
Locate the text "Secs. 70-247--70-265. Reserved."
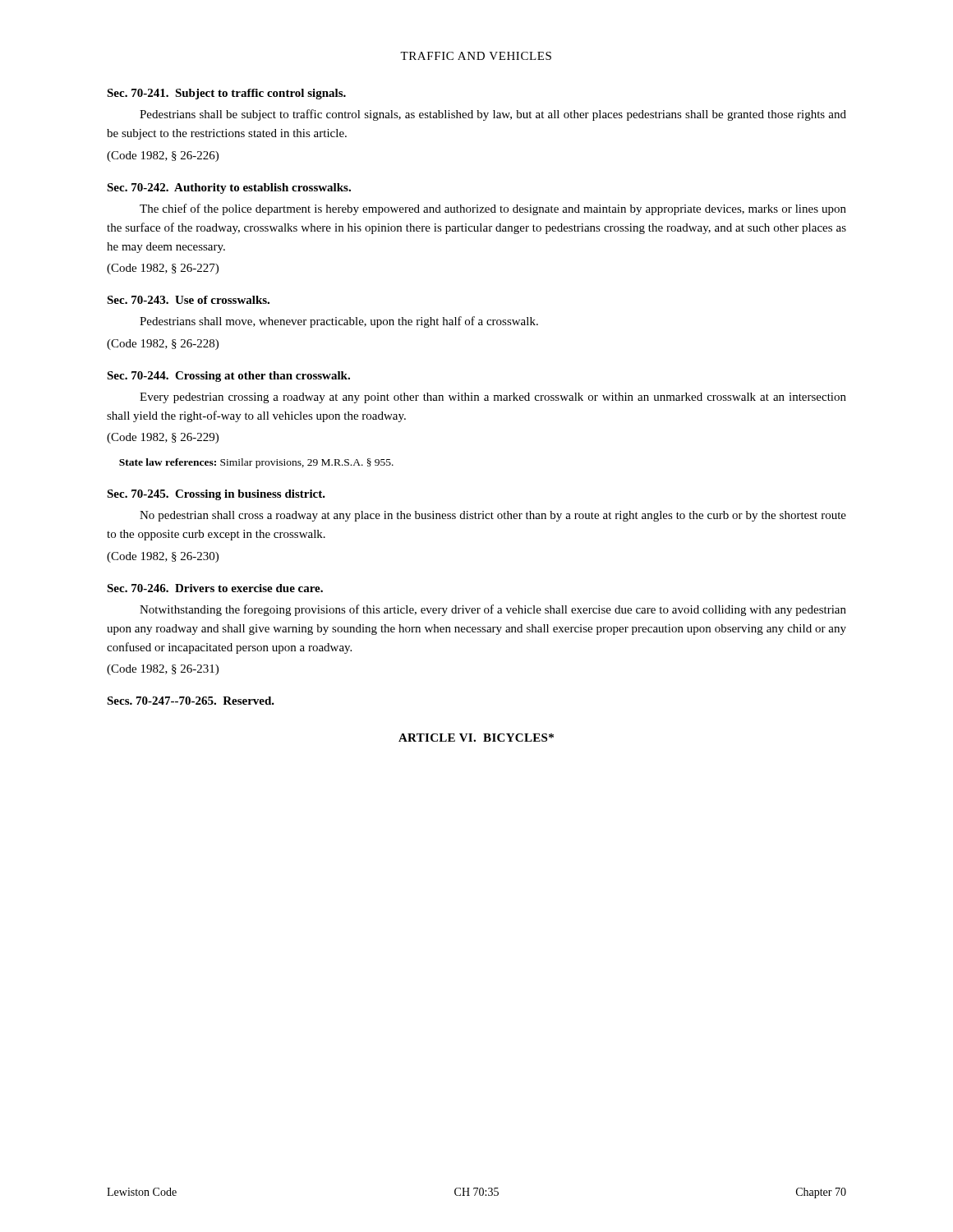(x=191, y=701)
